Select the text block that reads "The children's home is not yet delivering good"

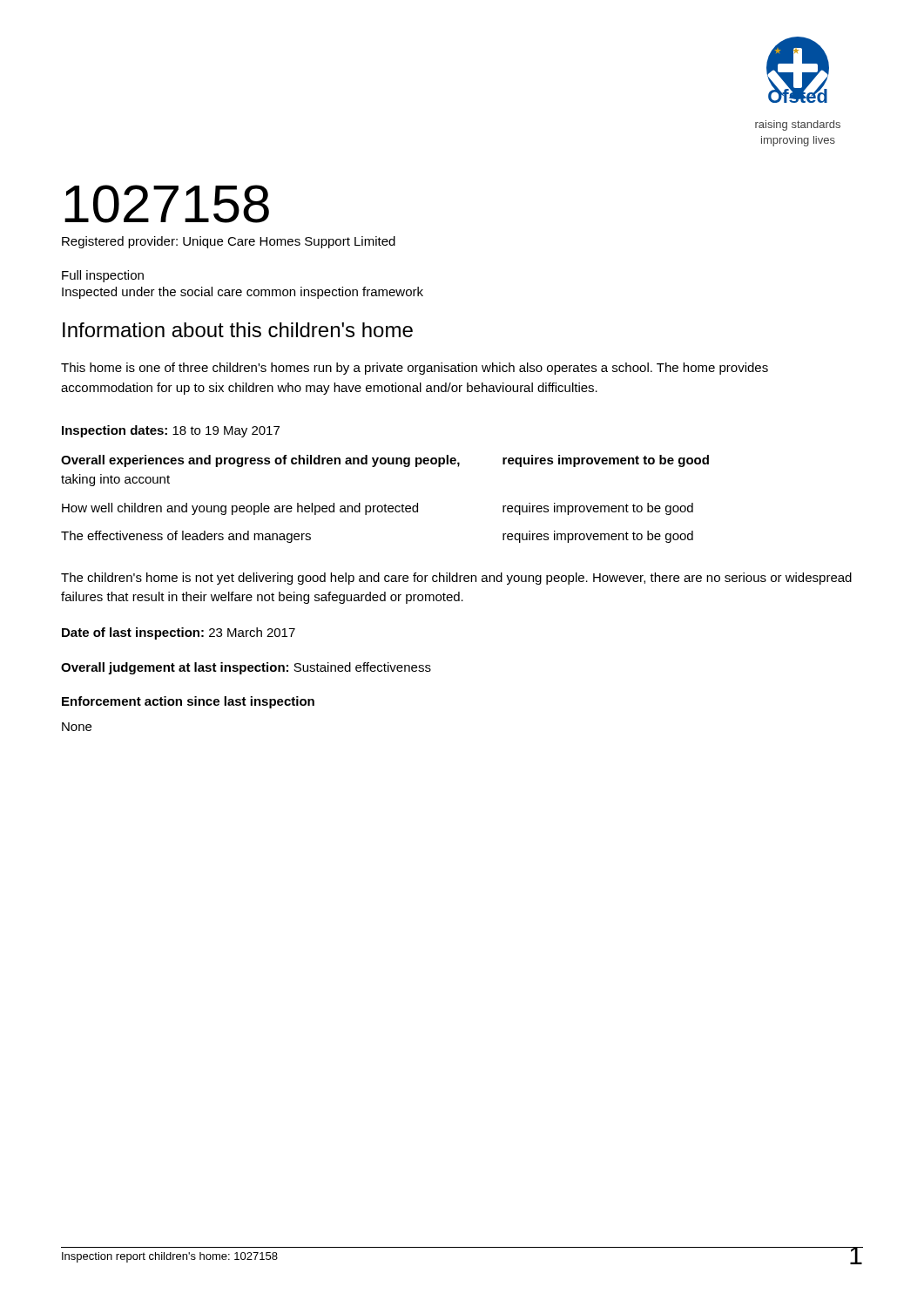click(x=457, y=587)
